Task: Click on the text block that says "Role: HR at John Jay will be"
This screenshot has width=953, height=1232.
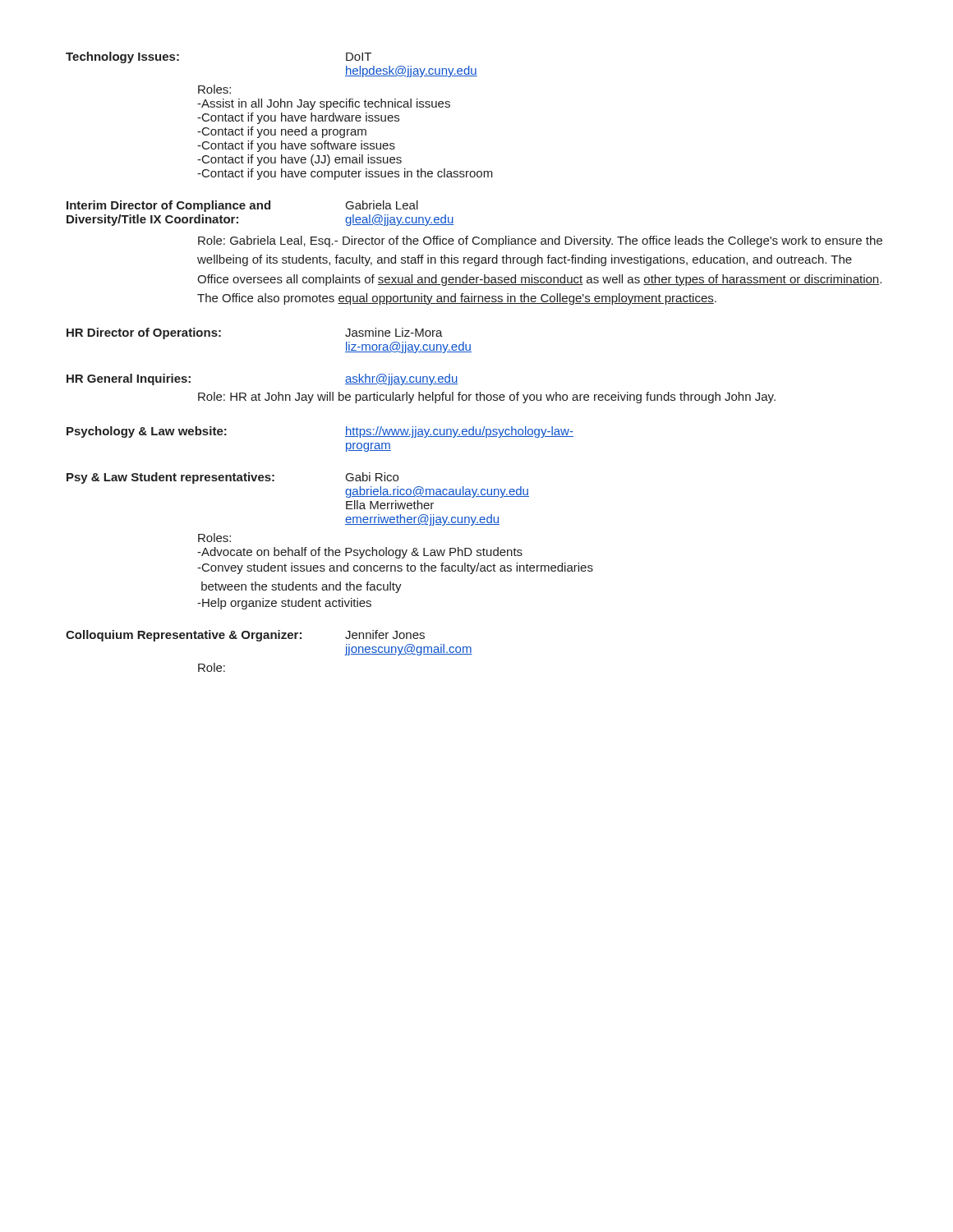Action: tap(487, 396)
